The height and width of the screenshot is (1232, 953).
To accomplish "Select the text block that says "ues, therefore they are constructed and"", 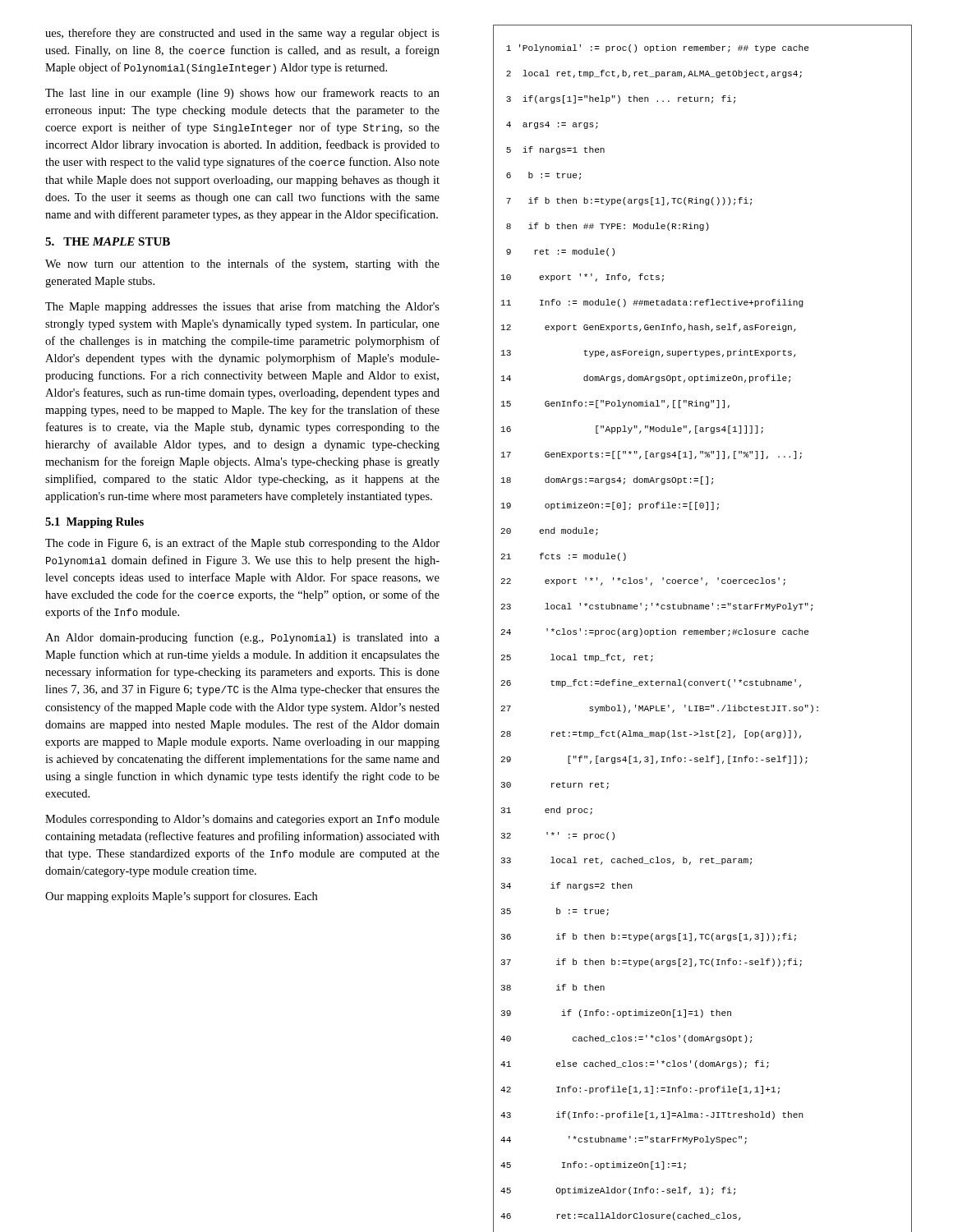I will pos(242,51).
